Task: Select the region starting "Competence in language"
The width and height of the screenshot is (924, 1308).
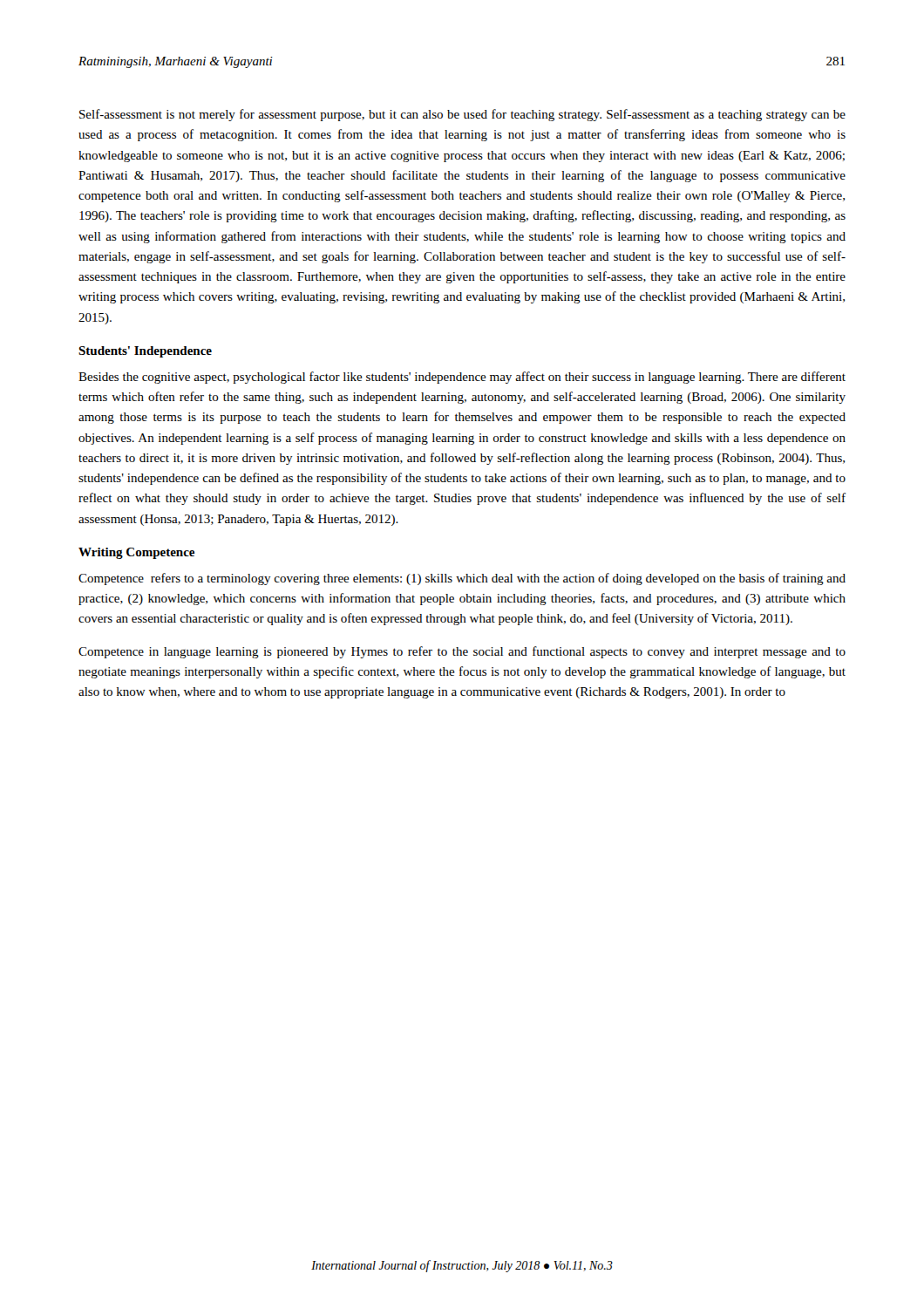Action: pos(462,671)
